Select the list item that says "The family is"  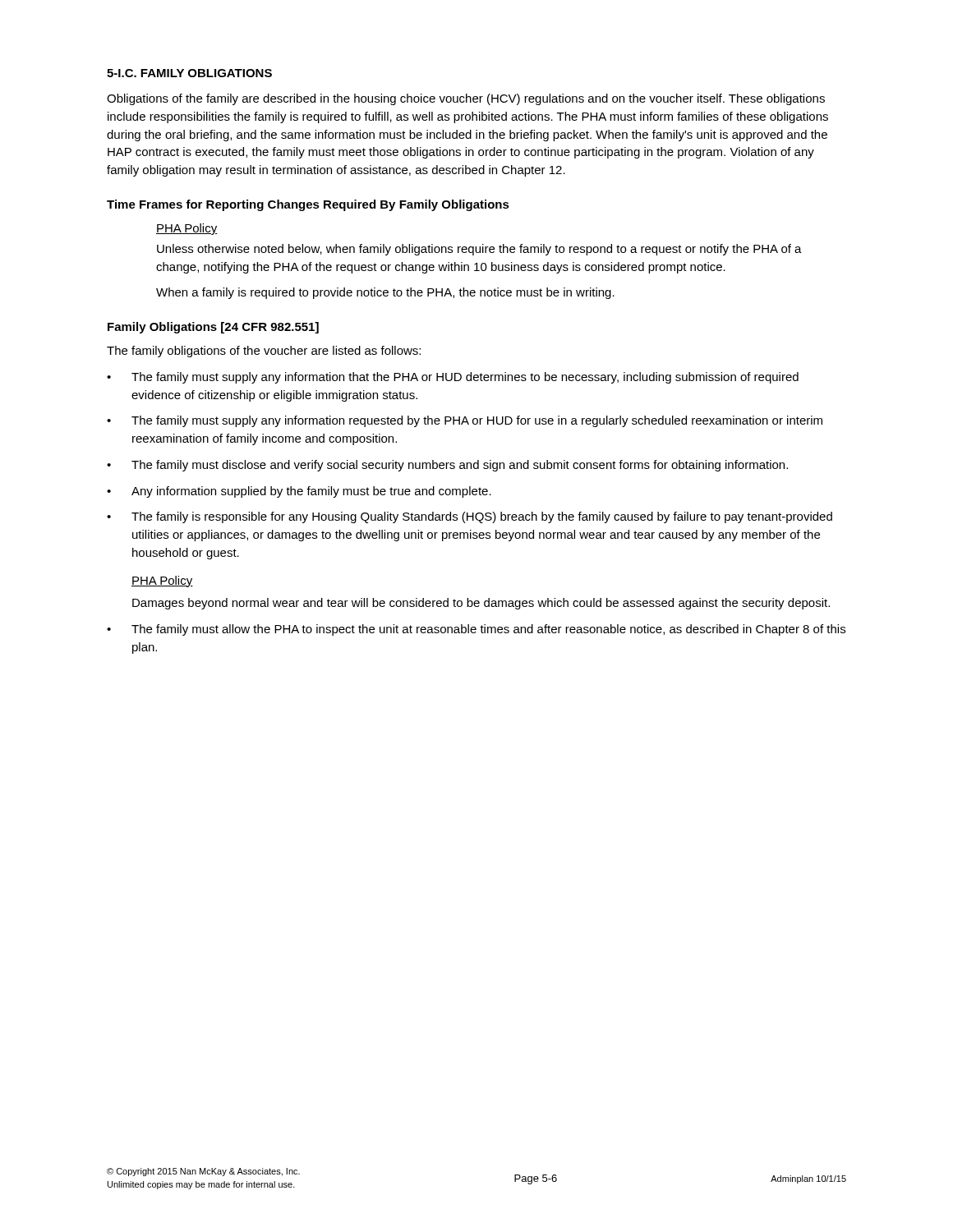[482, 517]
